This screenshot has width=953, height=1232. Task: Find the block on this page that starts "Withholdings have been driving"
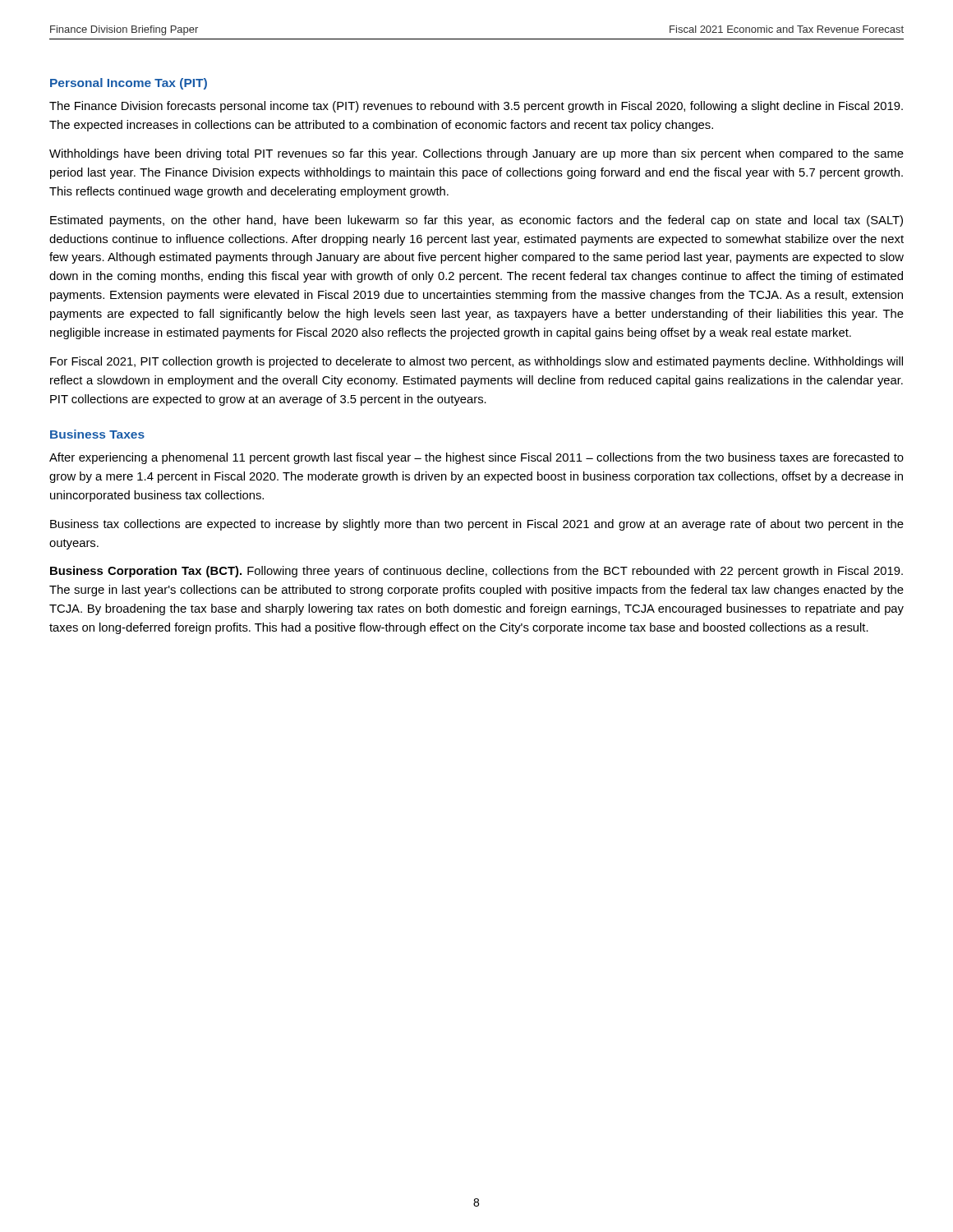[x=476, y=172]
